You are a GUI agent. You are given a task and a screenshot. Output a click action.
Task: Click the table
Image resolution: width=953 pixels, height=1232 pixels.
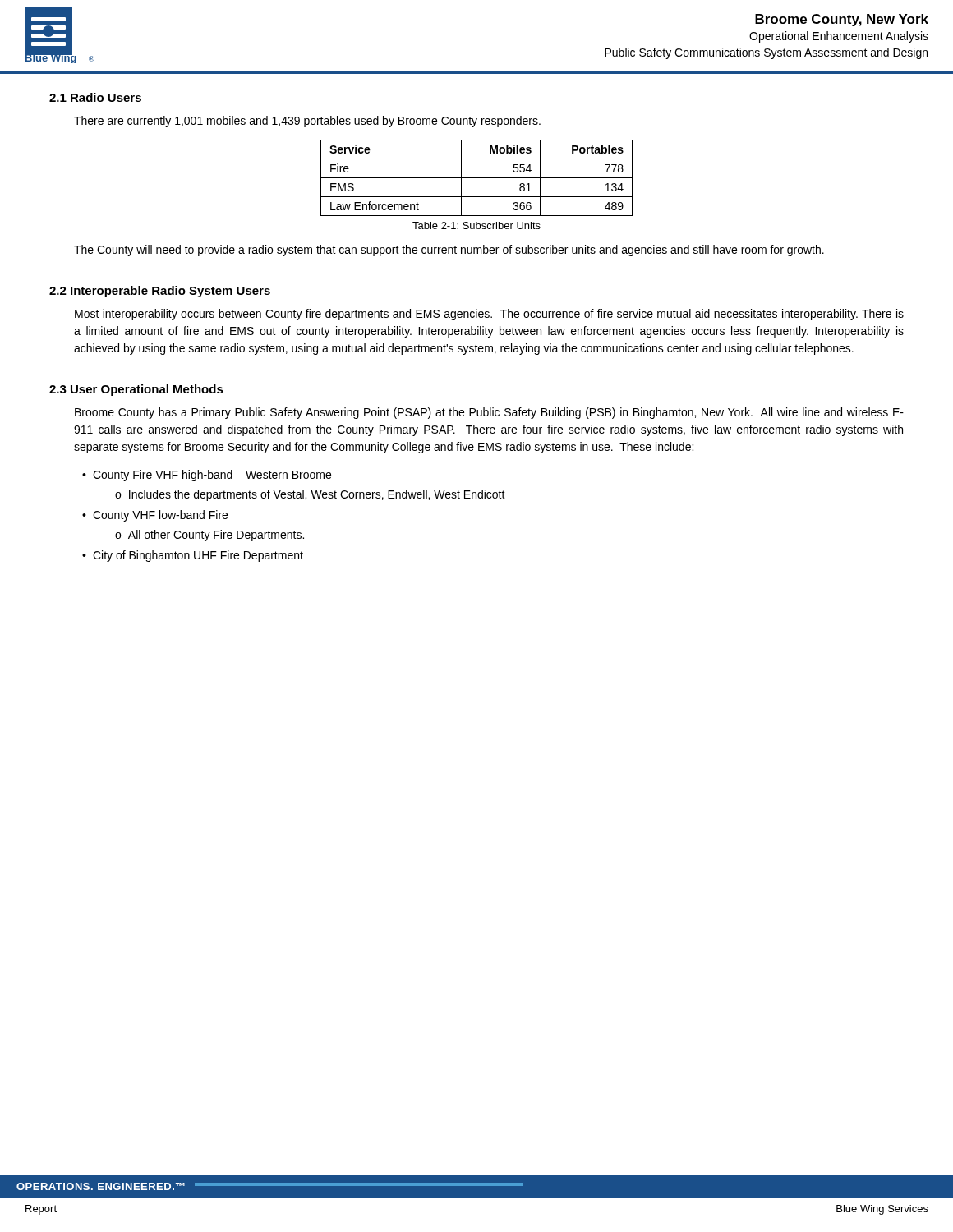click(476, 186)
